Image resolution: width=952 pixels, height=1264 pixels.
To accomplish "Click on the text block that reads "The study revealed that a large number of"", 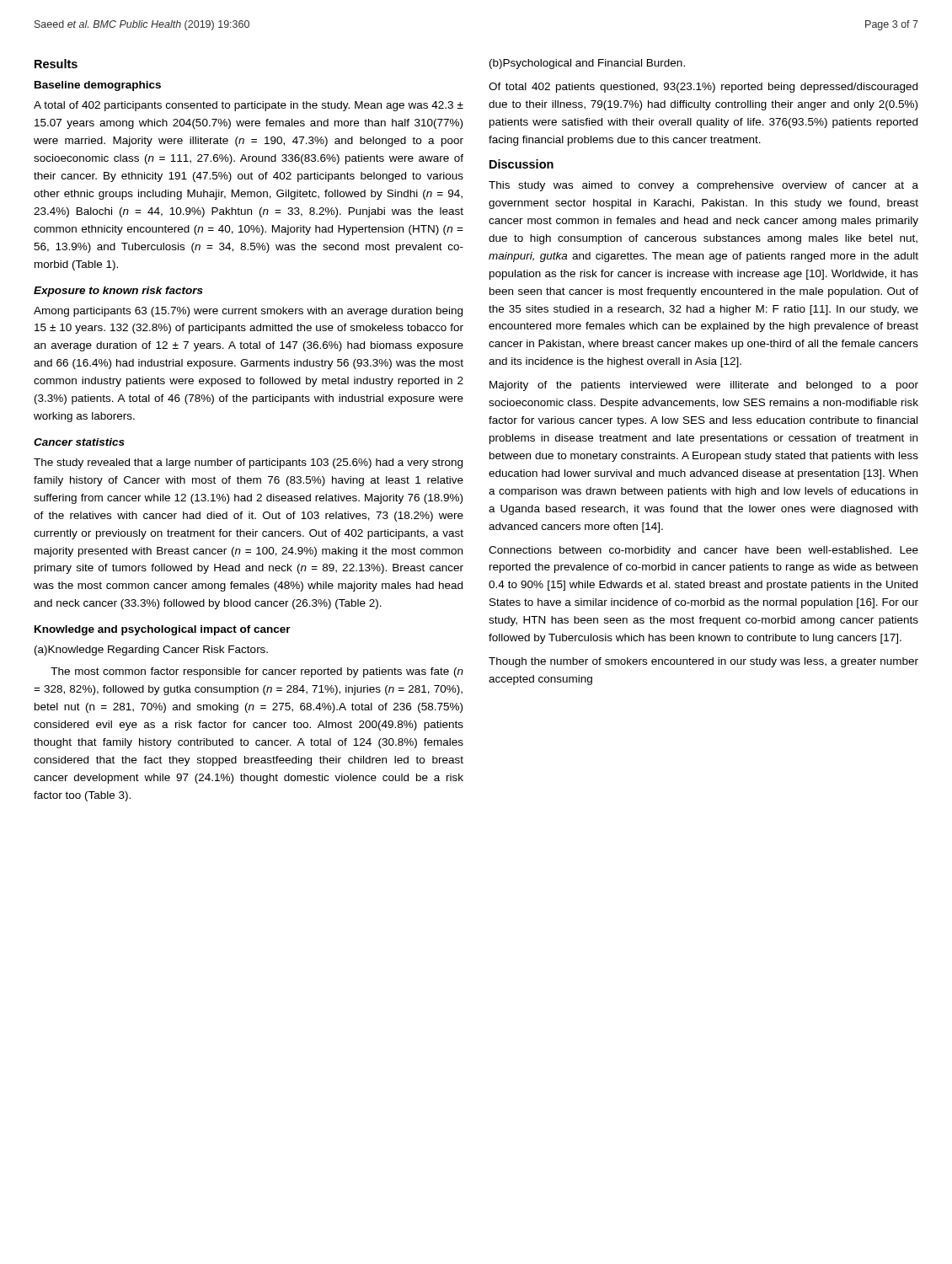I will coord(249,533).
